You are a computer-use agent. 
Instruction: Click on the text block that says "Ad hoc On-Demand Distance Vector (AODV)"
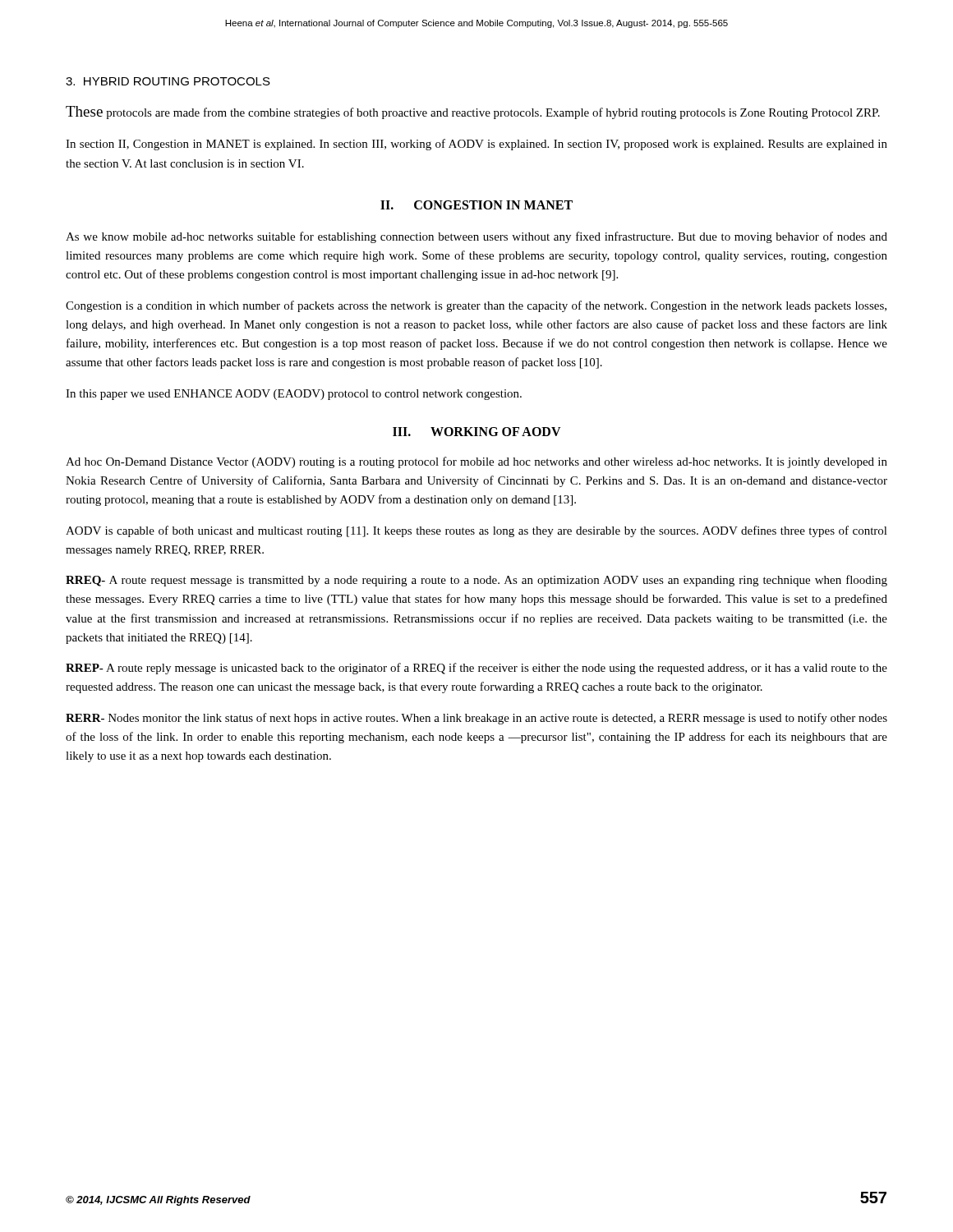(x=476, y=481)
